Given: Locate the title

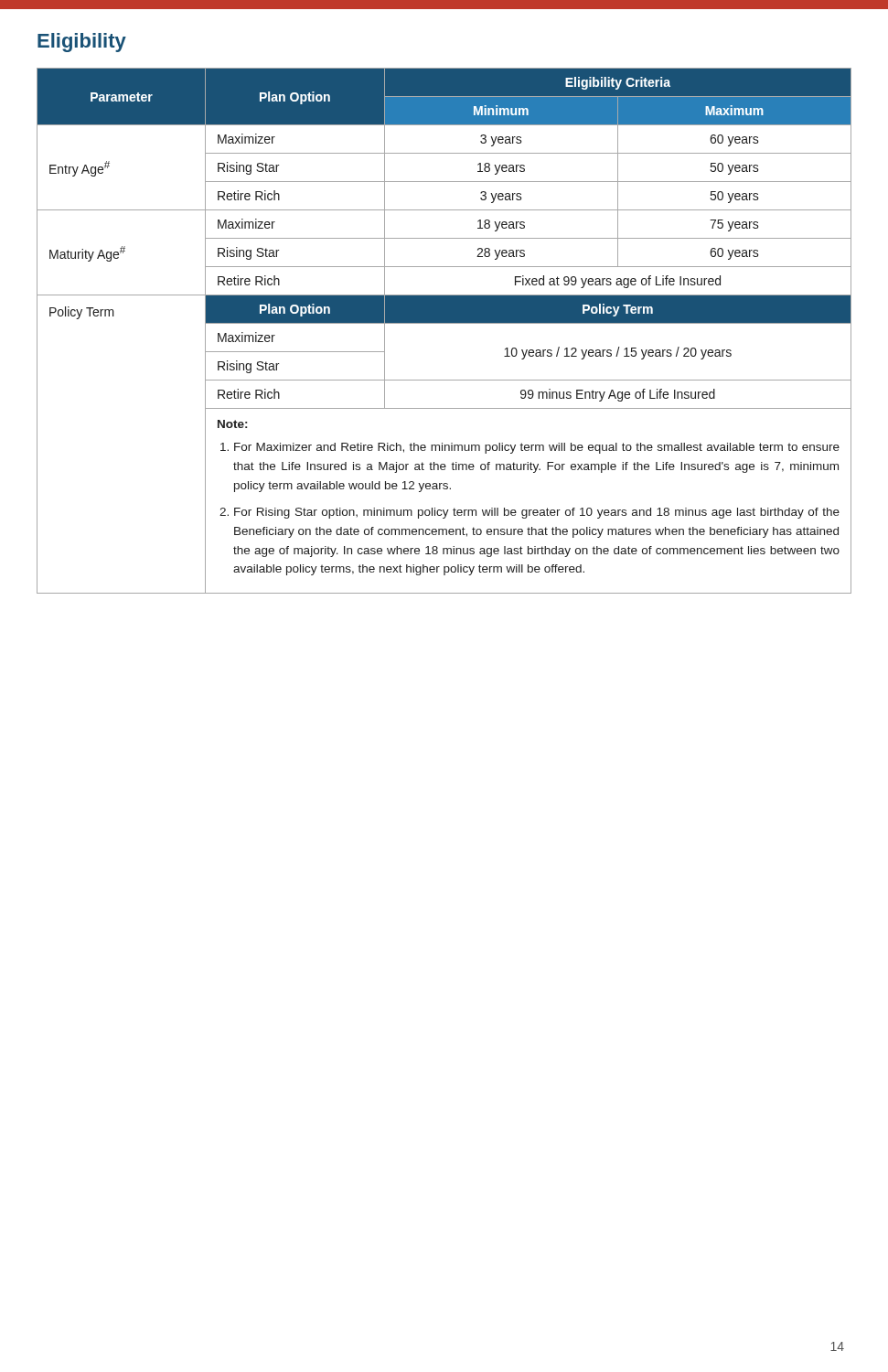Looking at the screenshot, I should (81, 41).
